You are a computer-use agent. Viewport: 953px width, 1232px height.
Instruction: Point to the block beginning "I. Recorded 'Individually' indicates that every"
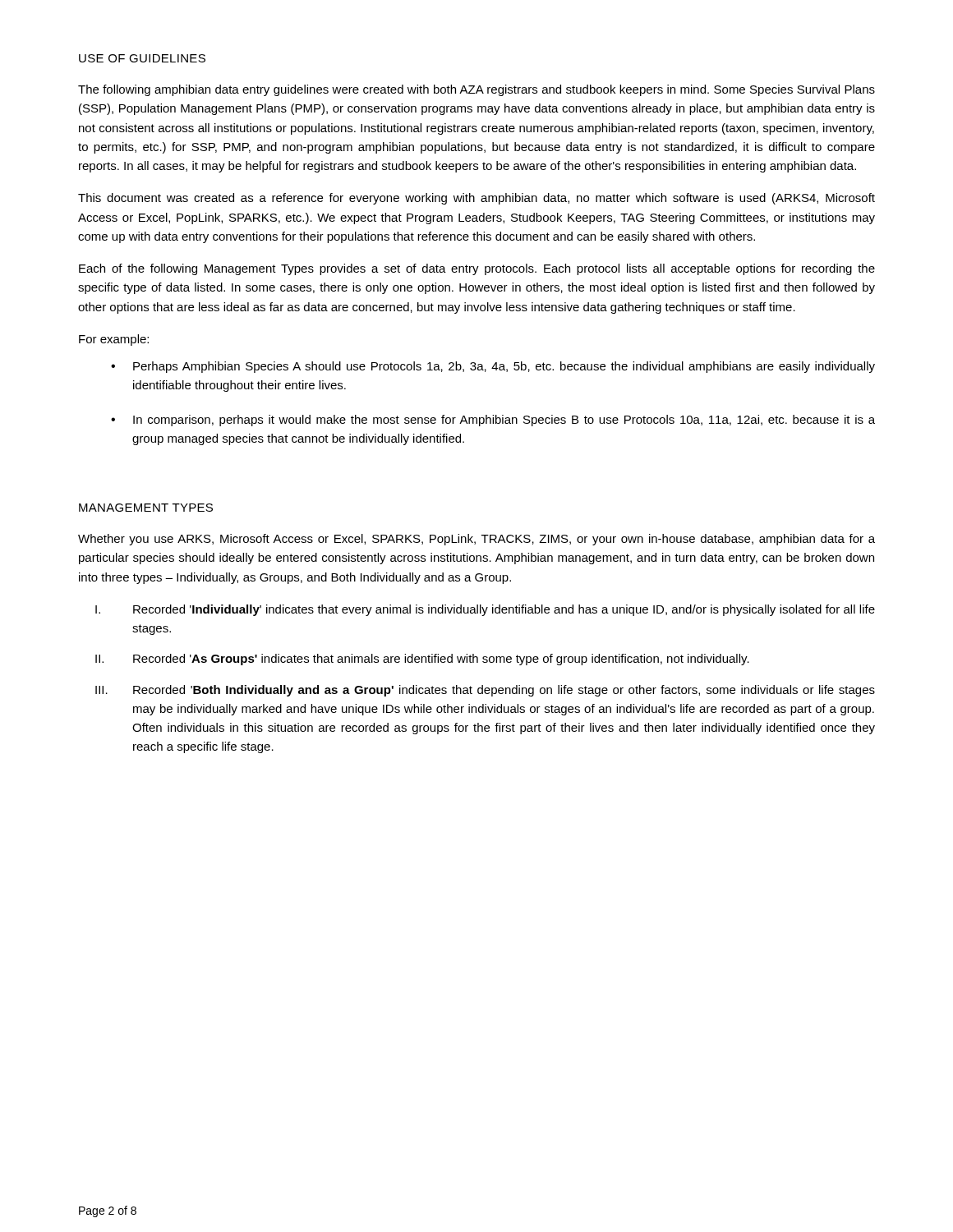485,618
